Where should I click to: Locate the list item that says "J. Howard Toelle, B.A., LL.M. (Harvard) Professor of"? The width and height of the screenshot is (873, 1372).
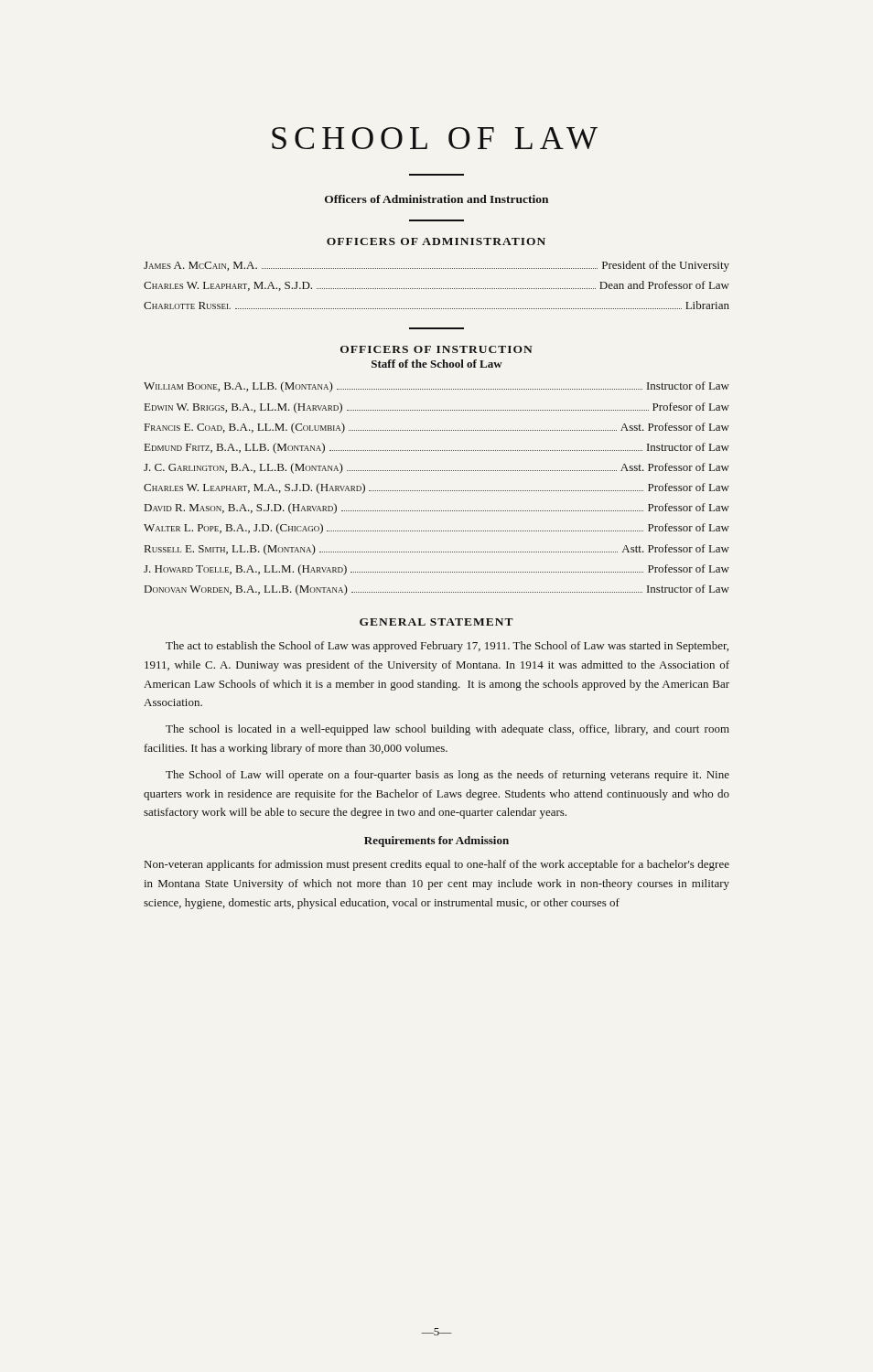click(436, 569)
